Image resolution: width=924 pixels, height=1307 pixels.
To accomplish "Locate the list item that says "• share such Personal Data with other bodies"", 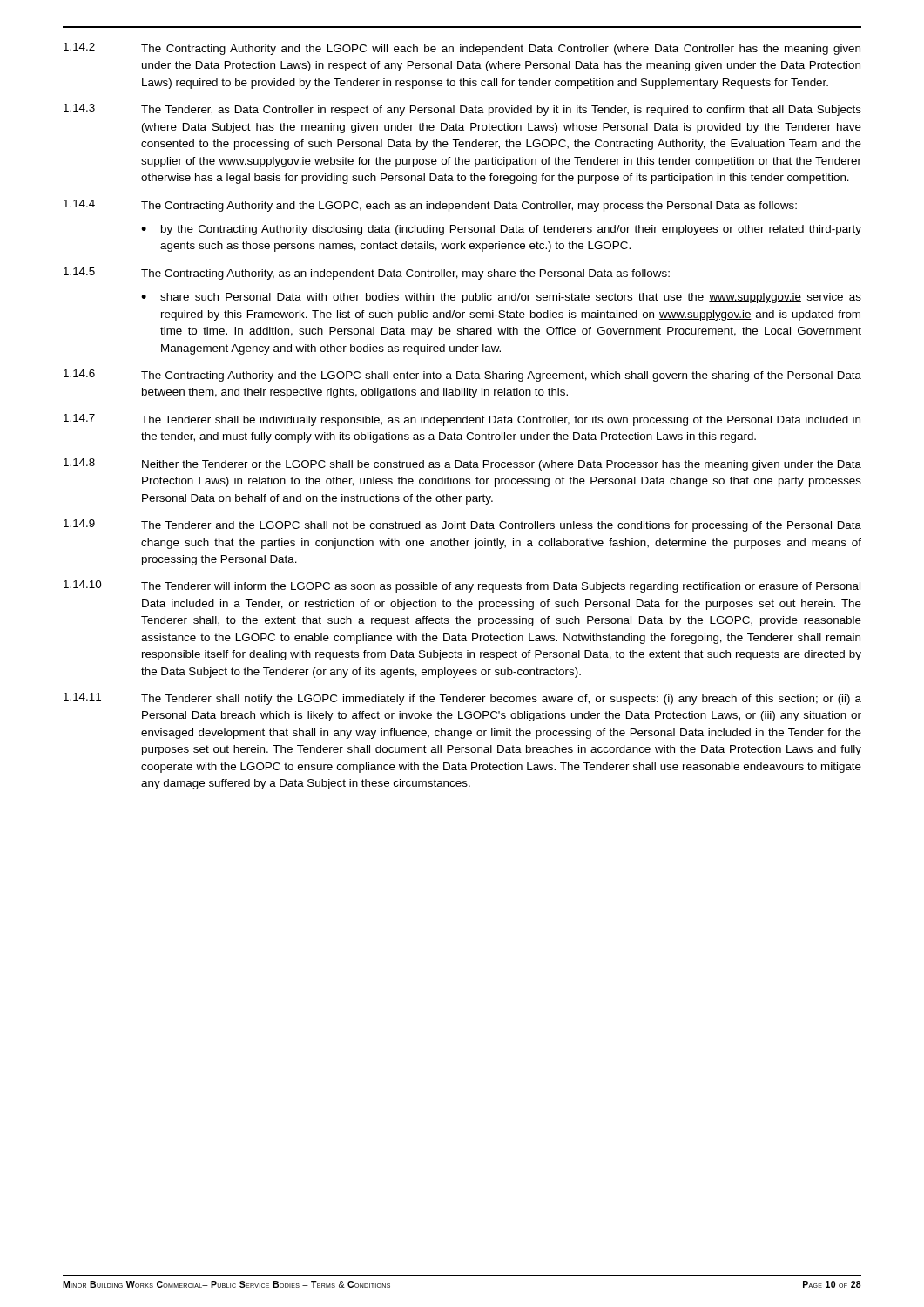I will [501, 323].
